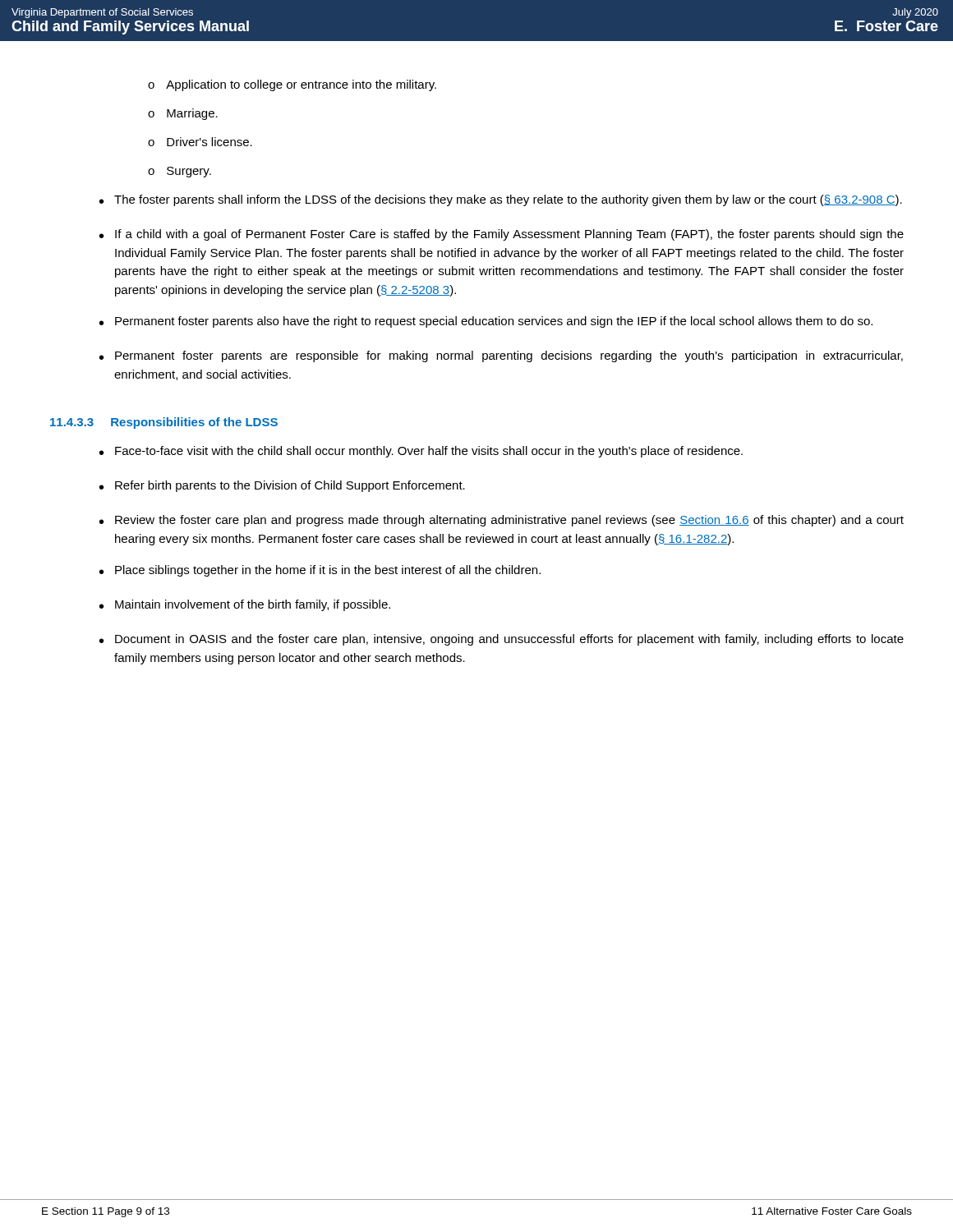The height and width of the screenshot is (1232, 953).
Task: Select the list item that says "• Document in OASIS and the foster care"
Action: [501, 648]
